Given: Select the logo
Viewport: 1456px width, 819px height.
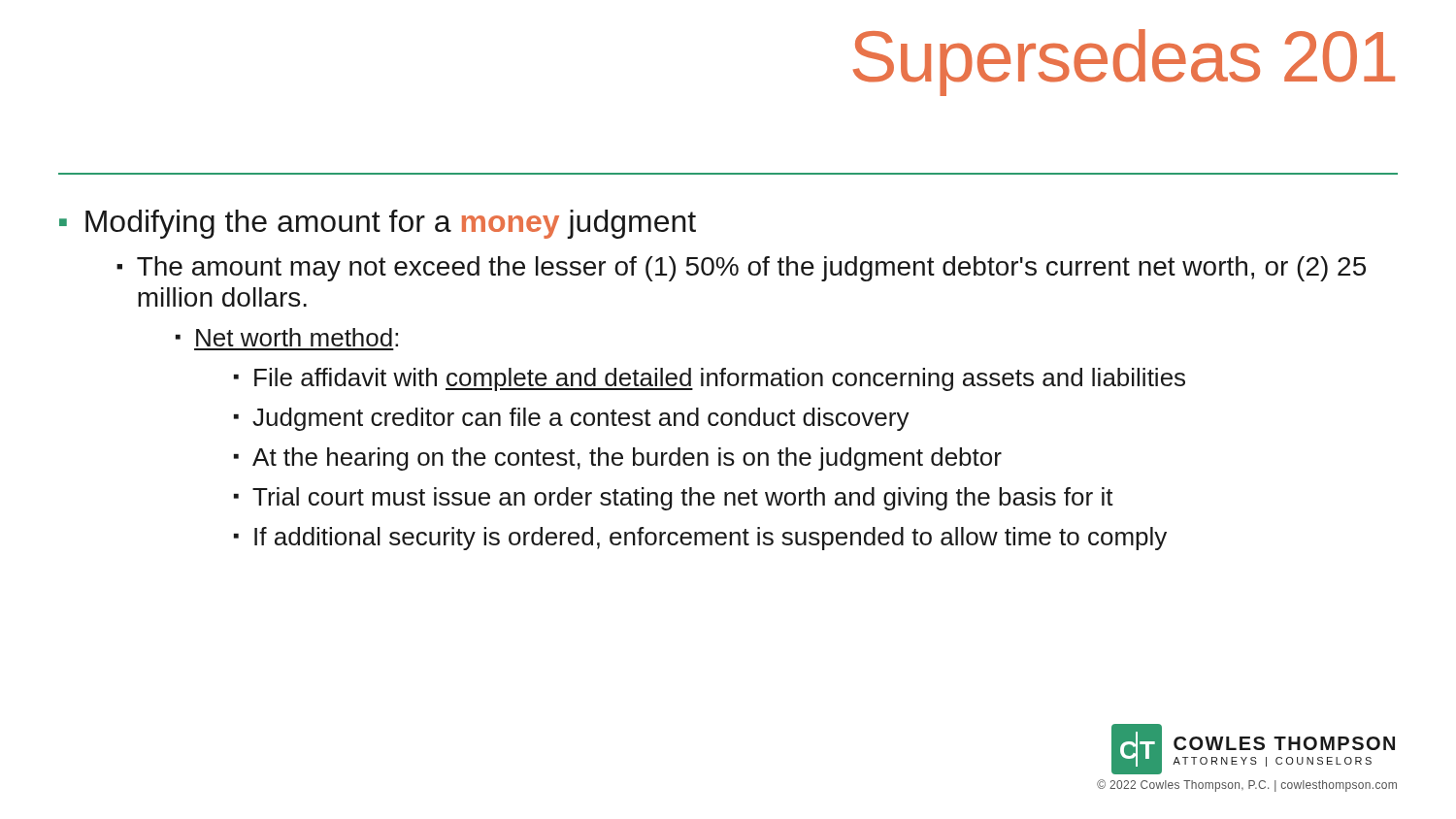Looking at the screenshot, I should [x=1247, y=758].
